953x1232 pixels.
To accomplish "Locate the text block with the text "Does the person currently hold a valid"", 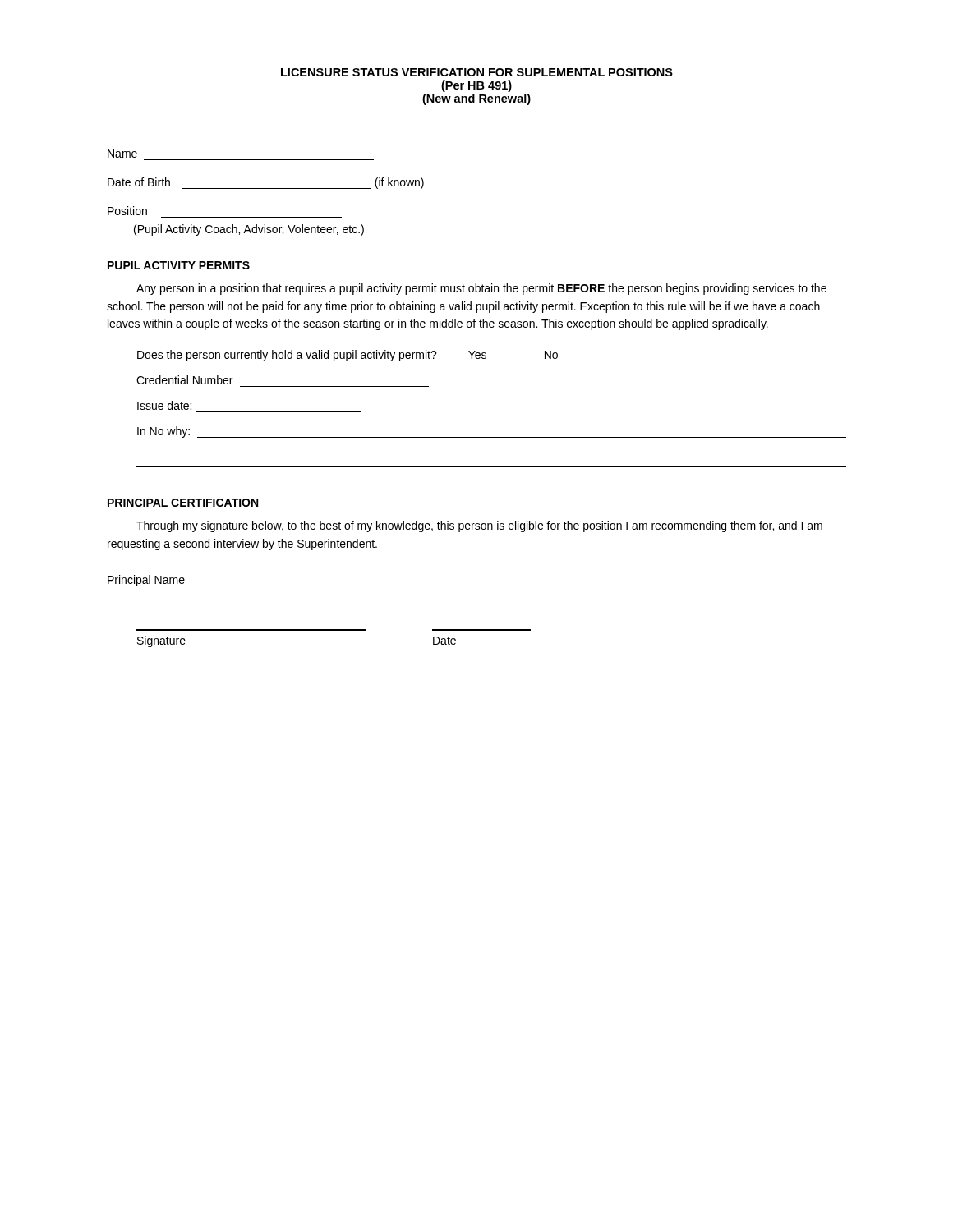I will tap(347, 355).
